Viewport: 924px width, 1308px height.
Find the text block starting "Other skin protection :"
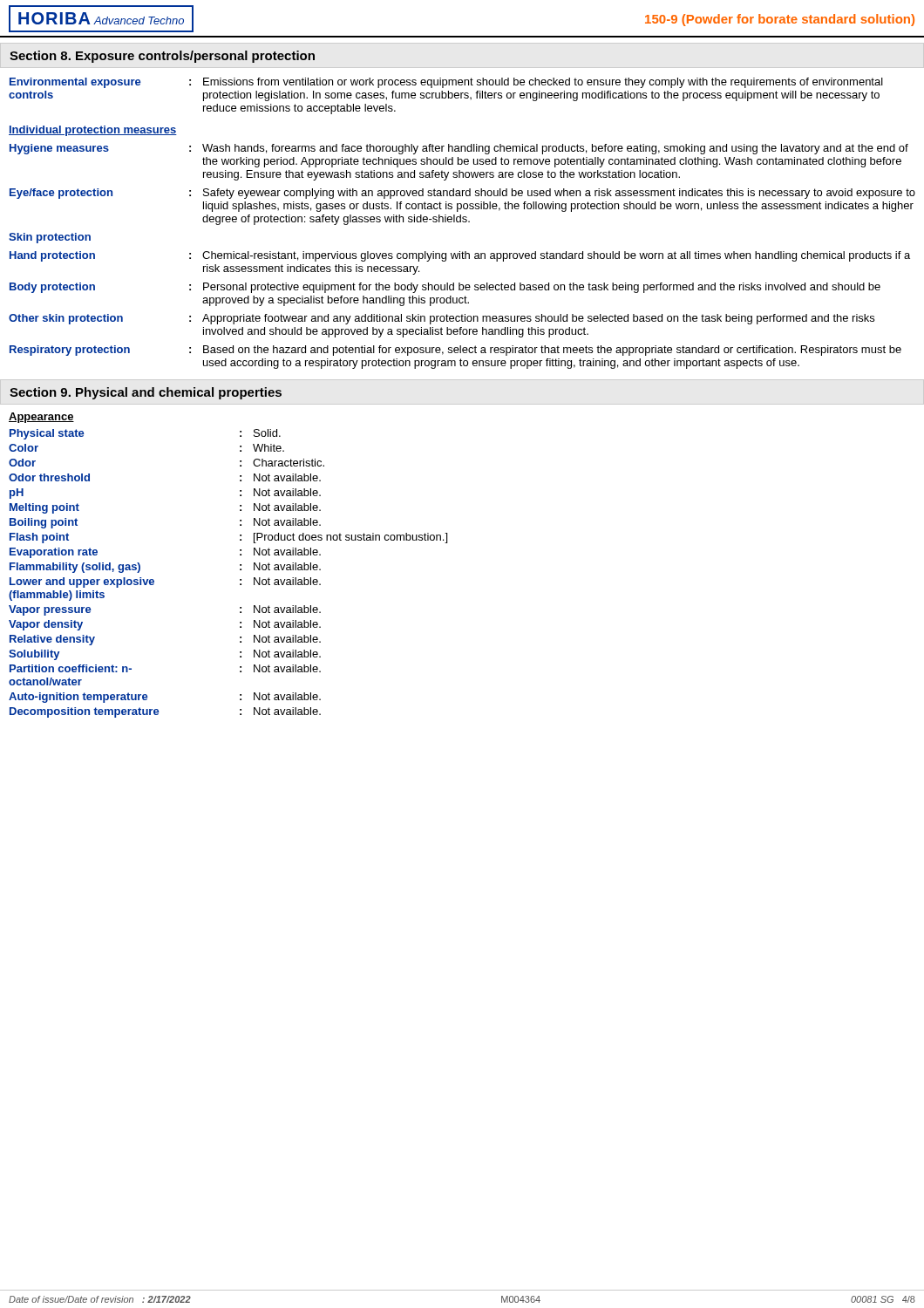click(x=462, y=324)
